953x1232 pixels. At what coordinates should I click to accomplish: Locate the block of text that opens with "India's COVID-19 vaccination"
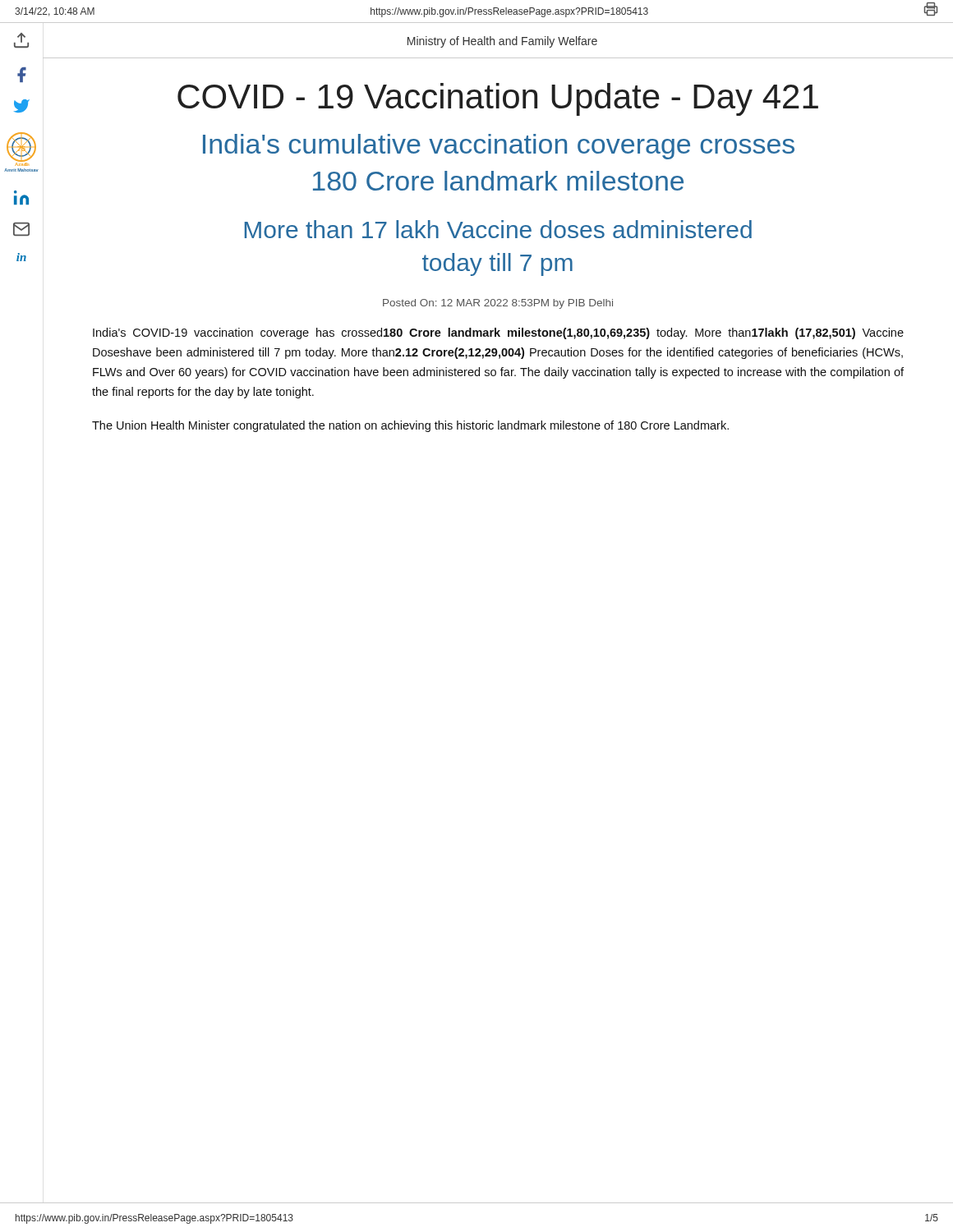pos(498,362)
